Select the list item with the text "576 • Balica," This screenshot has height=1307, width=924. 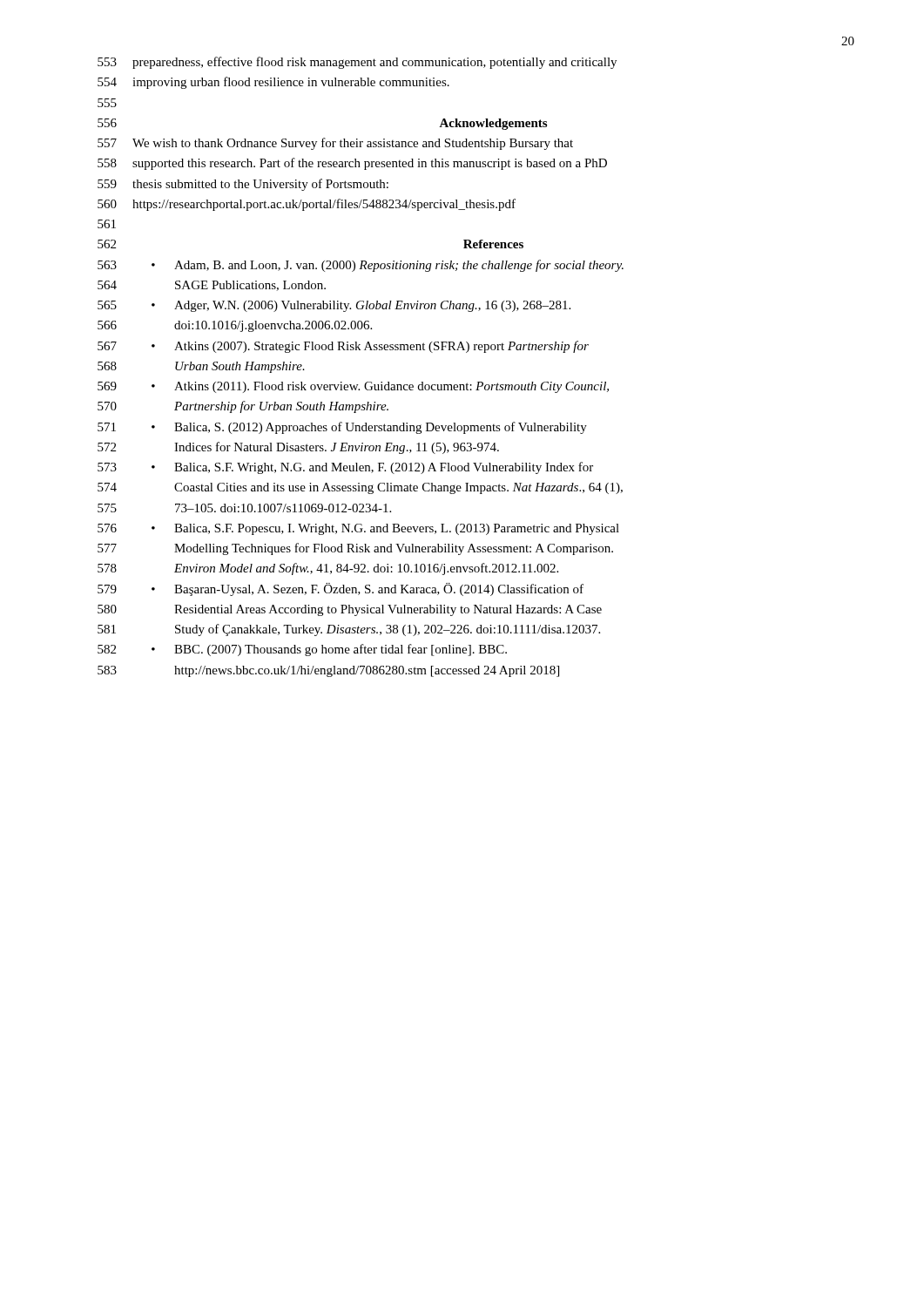click(462, 549)
